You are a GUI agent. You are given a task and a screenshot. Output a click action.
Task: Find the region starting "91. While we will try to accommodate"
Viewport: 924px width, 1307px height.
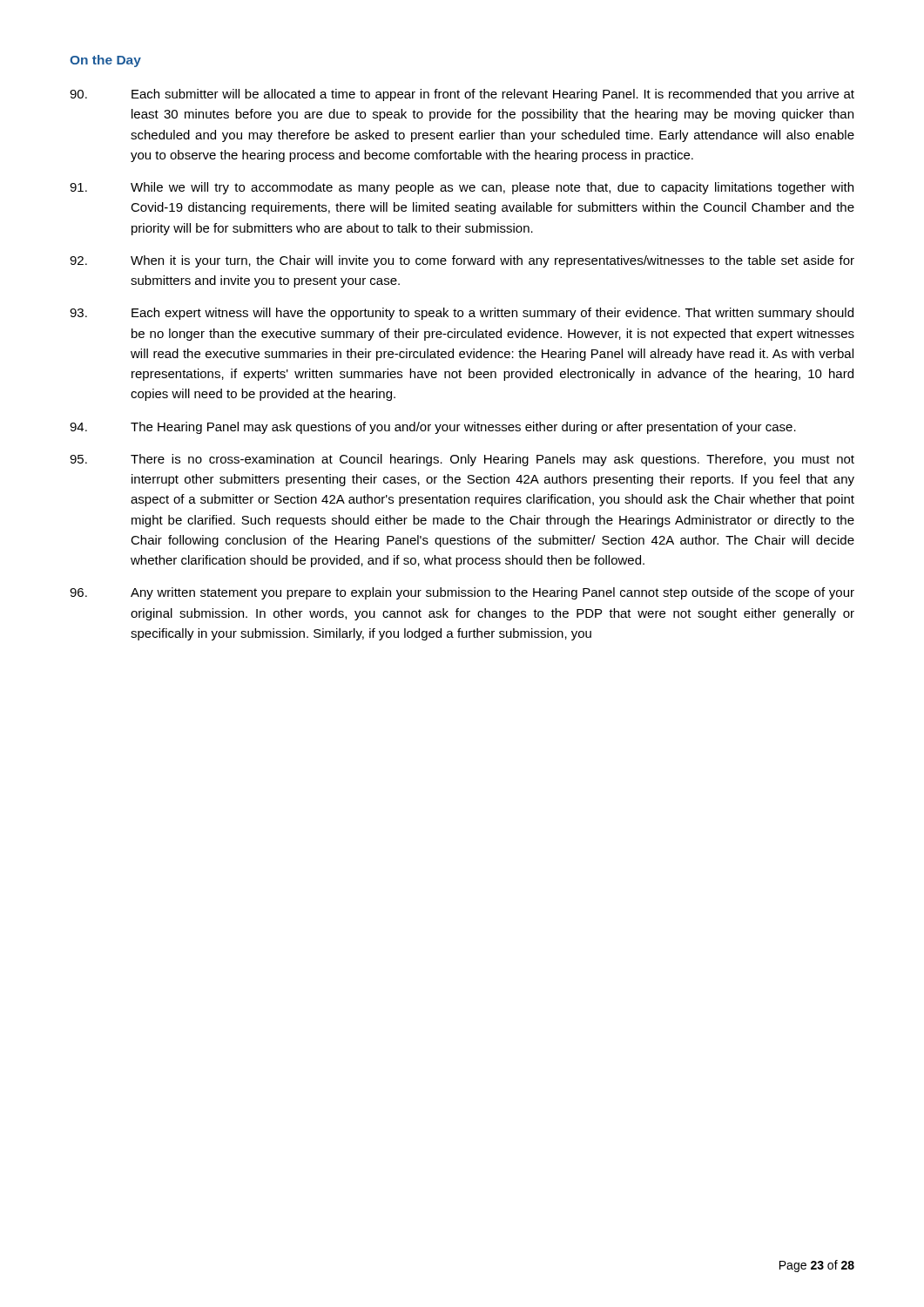click(462, 207)
